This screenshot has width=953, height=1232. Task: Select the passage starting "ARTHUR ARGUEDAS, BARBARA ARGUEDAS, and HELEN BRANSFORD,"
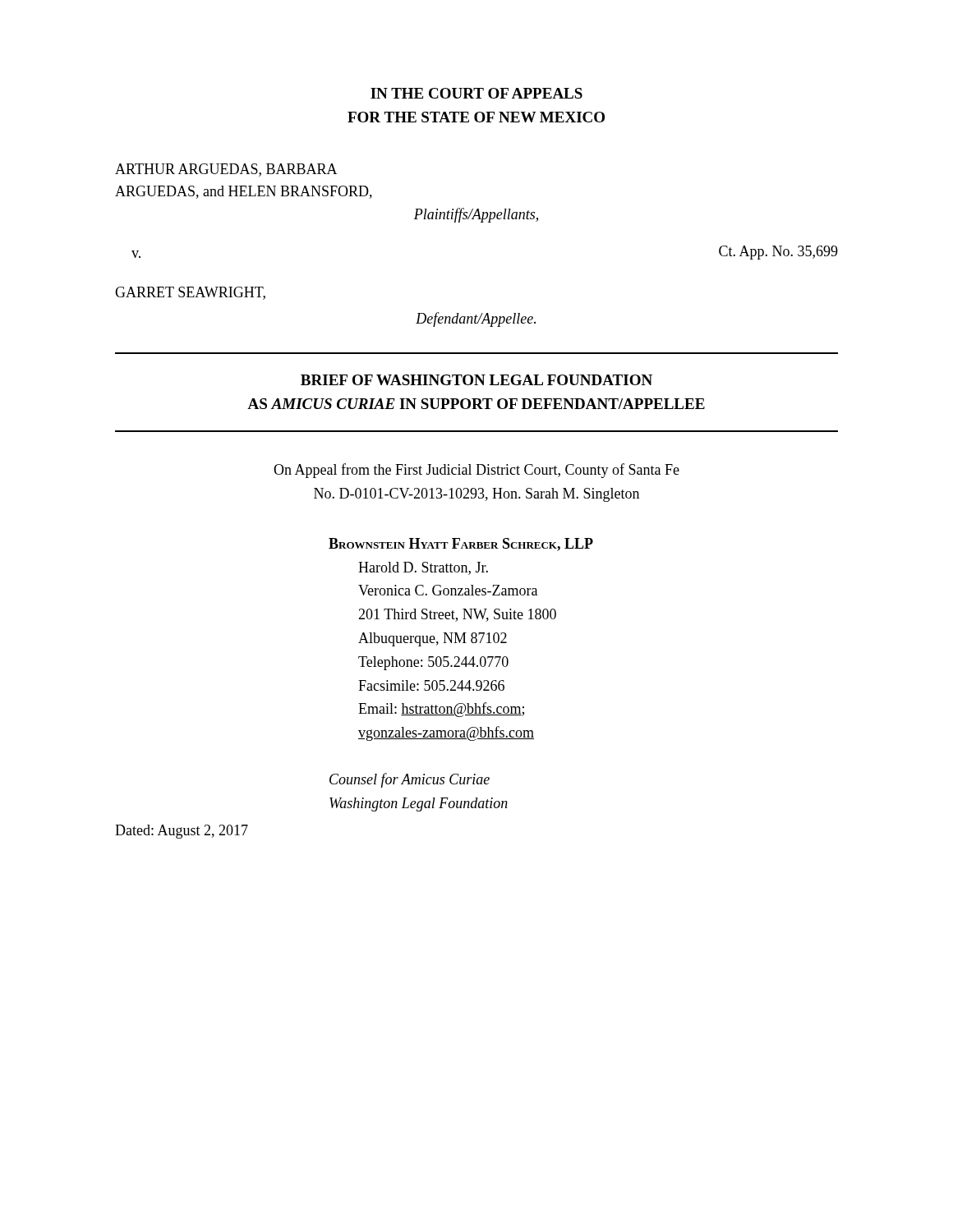[244, 180]
